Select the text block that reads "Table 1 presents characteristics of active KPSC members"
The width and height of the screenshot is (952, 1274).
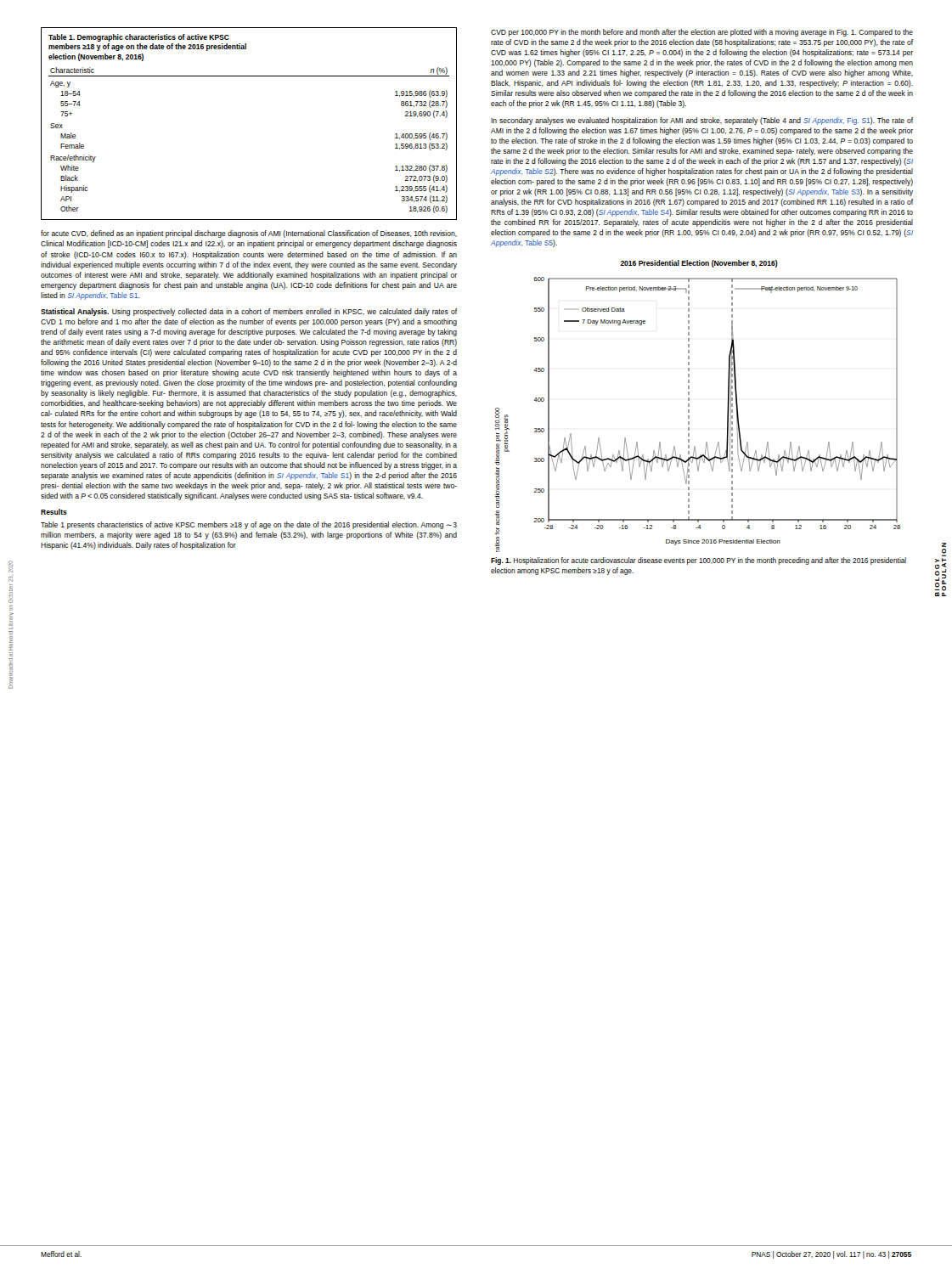(249, 535)
